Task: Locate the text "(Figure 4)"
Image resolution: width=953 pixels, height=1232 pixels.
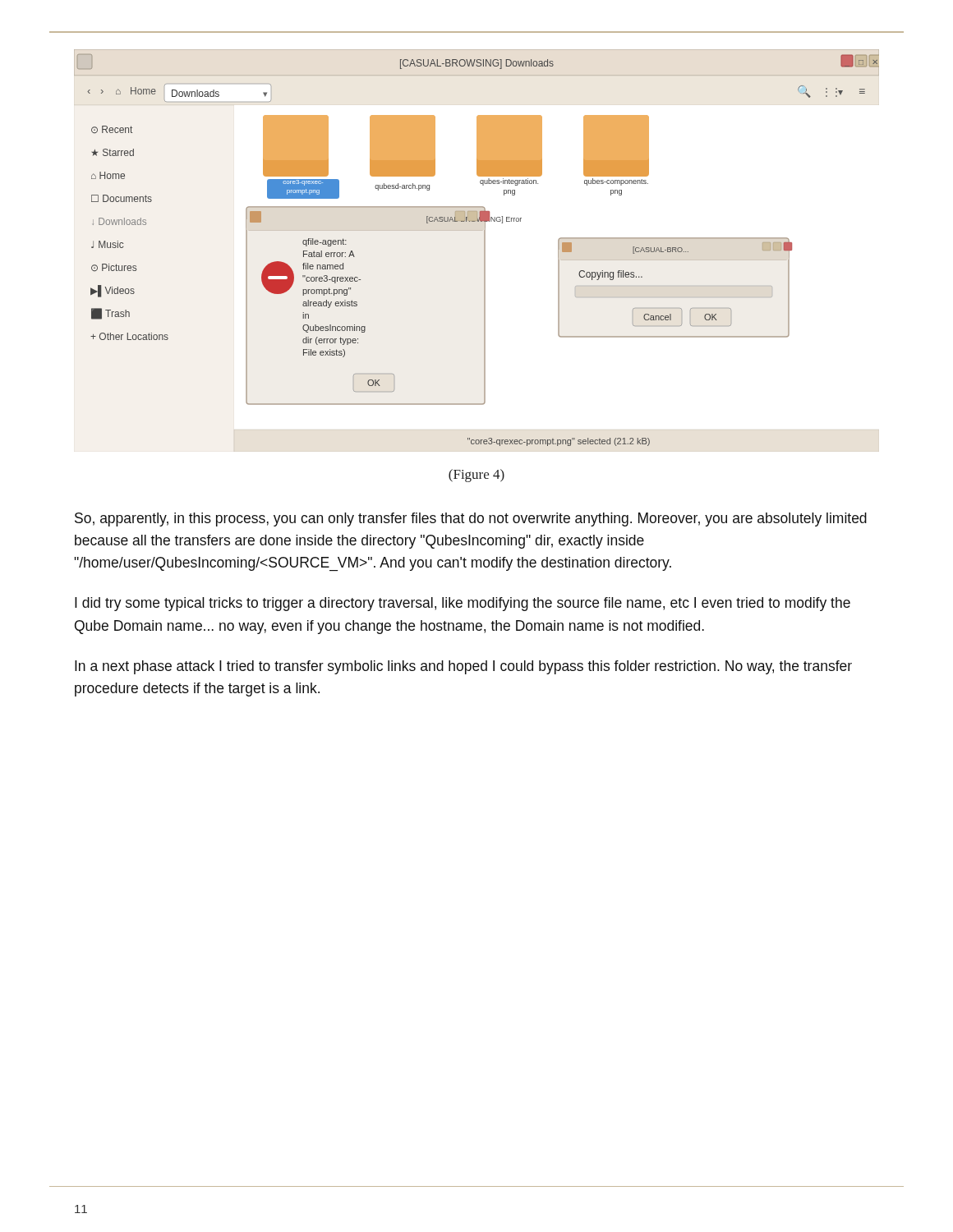Action: (x=476, y=475)
